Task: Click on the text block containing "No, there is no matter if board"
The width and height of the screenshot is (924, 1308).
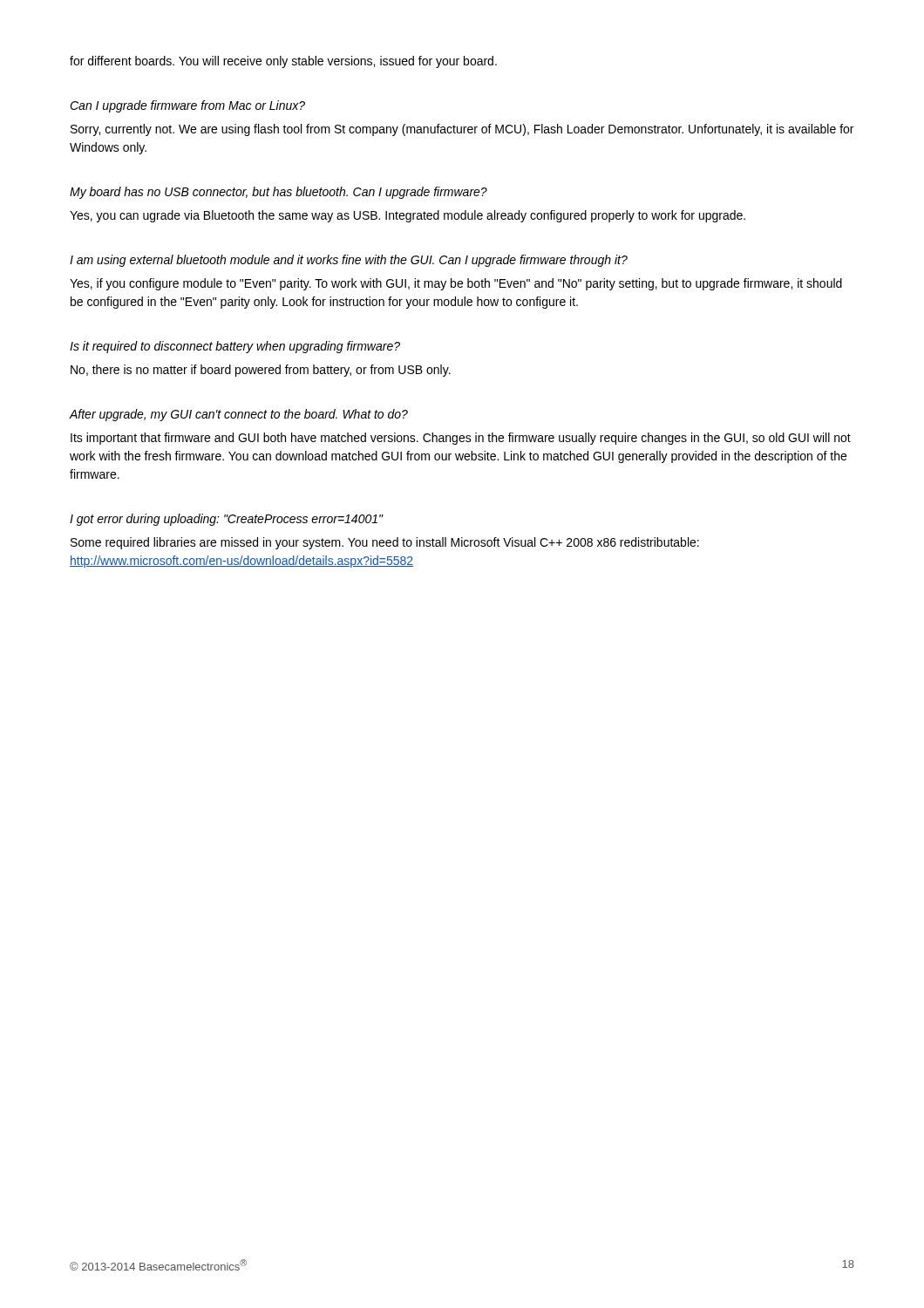Action: pos(261,371)
